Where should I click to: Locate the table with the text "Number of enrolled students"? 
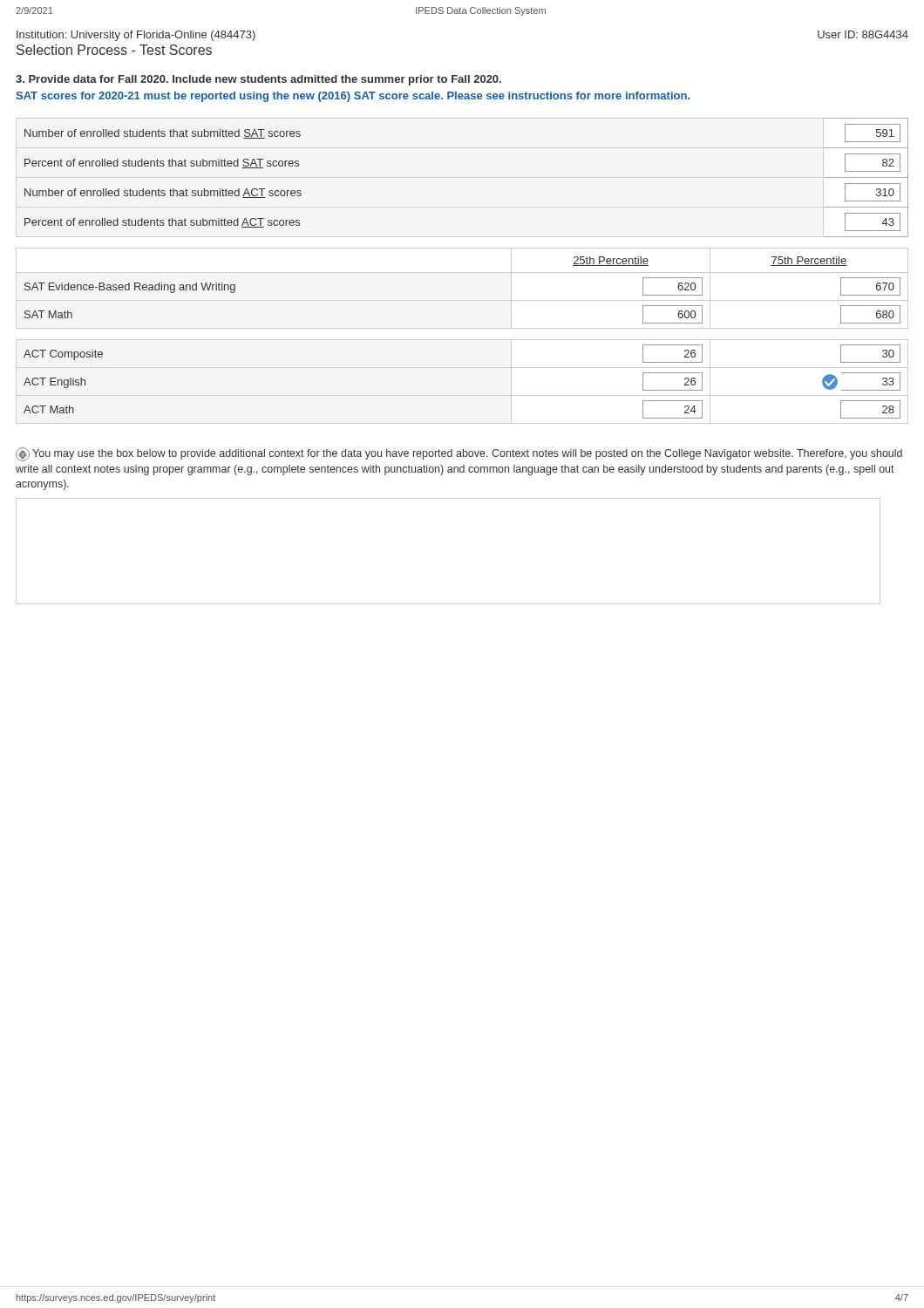pos(462,177)
